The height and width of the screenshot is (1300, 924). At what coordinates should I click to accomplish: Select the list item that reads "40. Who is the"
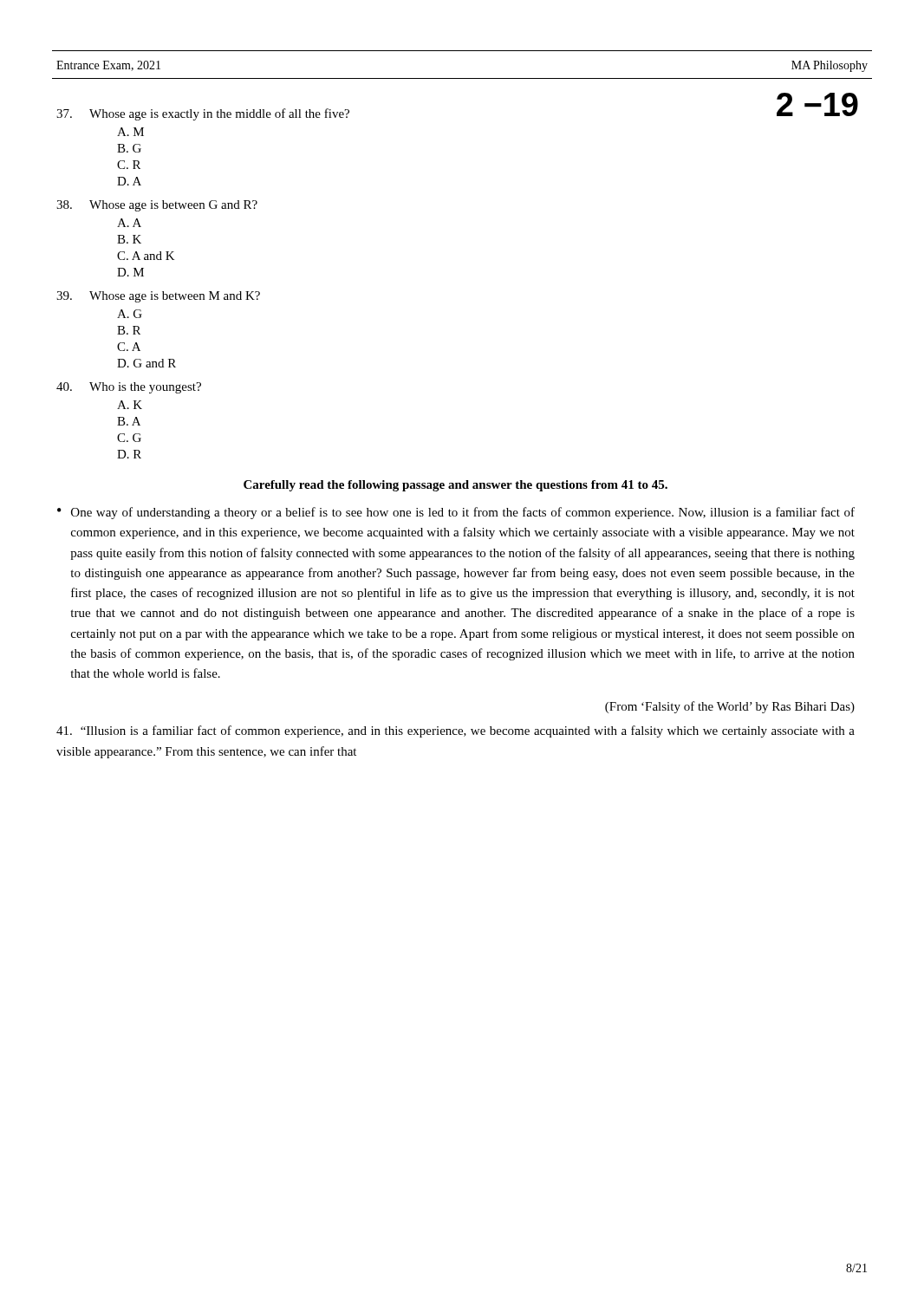pos(129,388)
